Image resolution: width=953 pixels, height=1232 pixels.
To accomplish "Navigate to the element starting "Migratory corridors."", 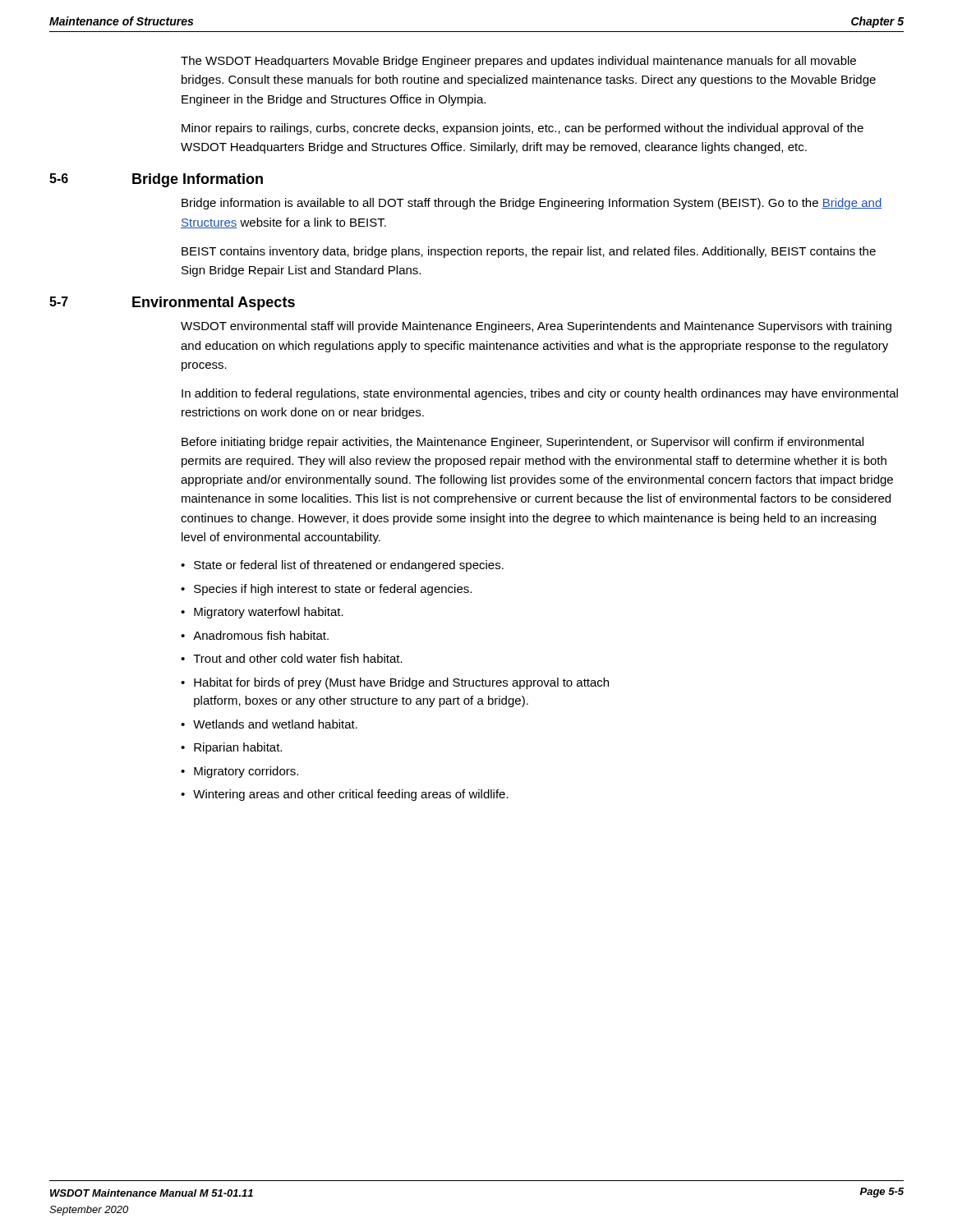I will (x=246, y=772).
